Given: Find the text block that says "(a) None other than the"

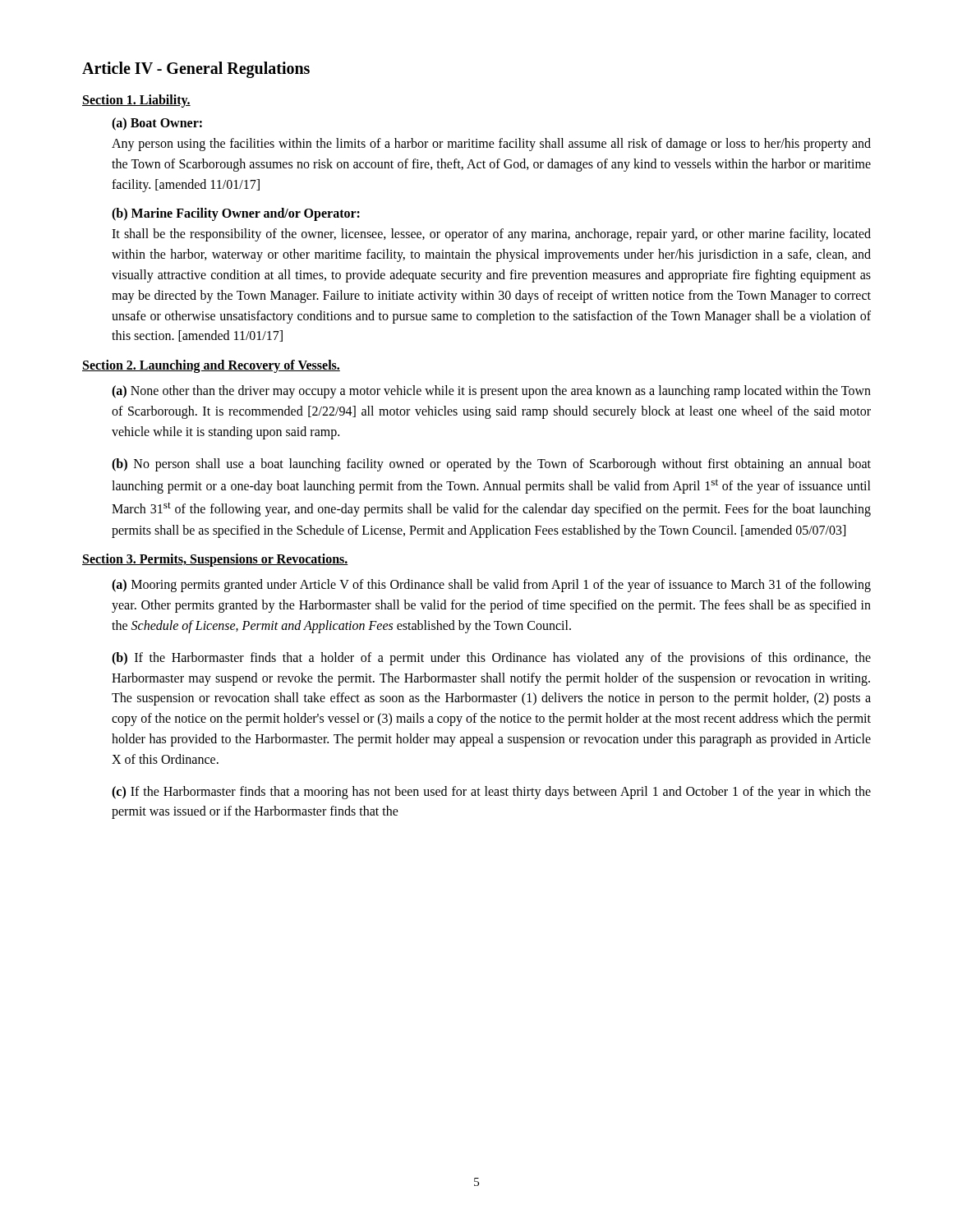Looking at the screenshot, I should click(491, 411).
